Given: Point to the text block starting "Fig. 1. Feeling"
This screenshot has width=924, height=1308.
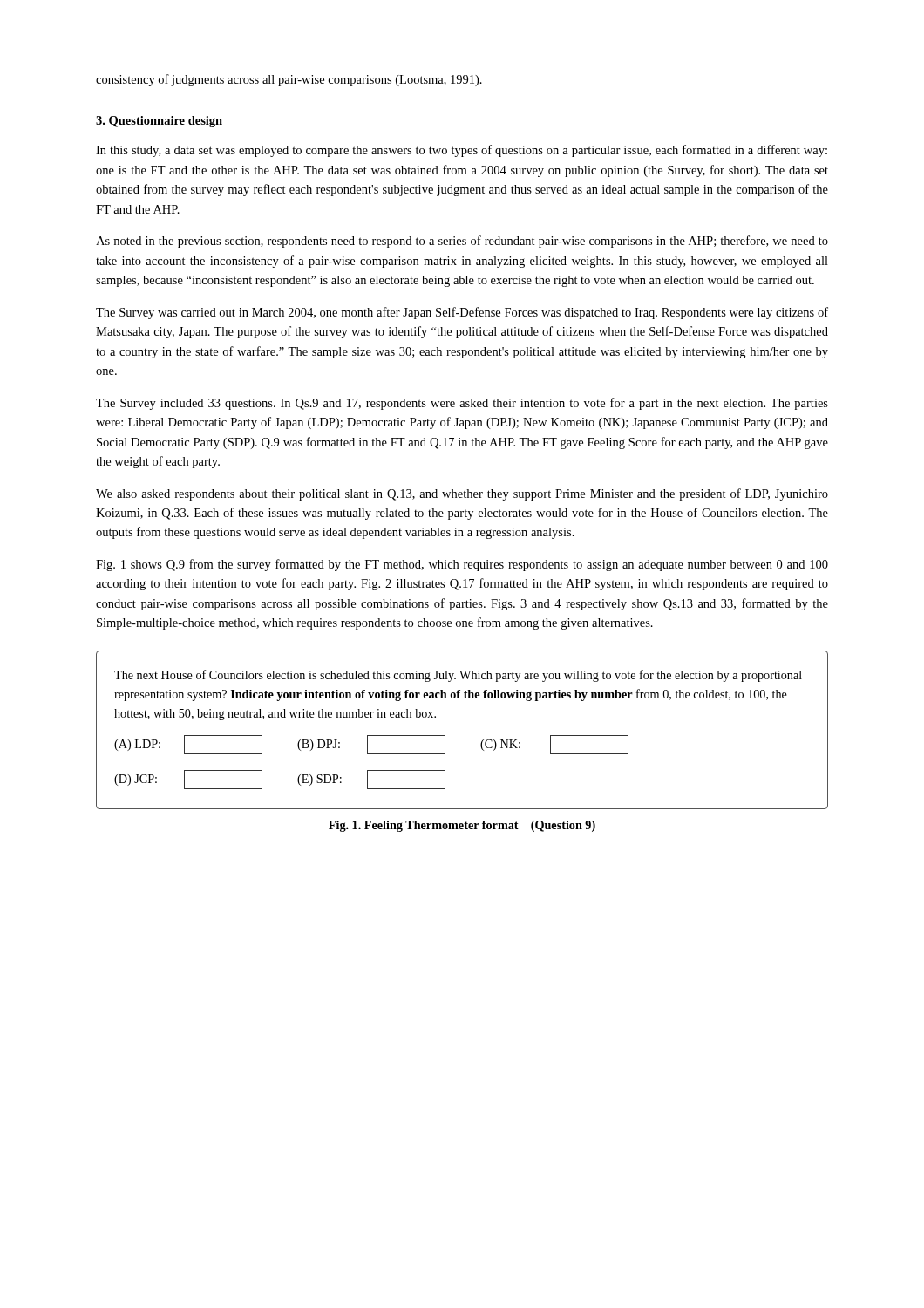Looking at the screenshot, I should coord(462,825).
